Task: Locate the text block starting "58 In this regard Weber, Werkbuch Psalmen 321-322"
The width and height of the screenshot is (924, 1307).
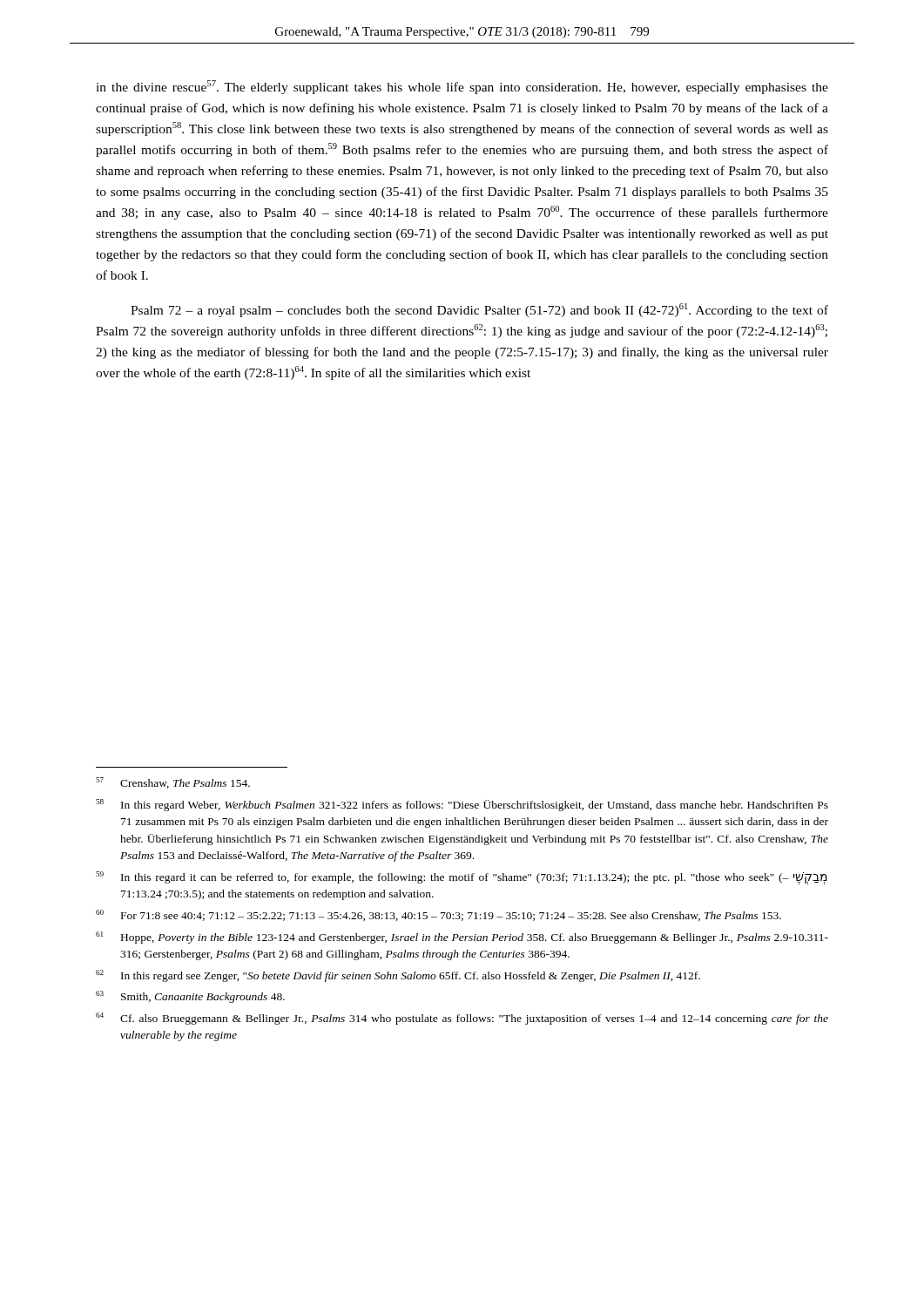Action: click(x=462, y=830)
